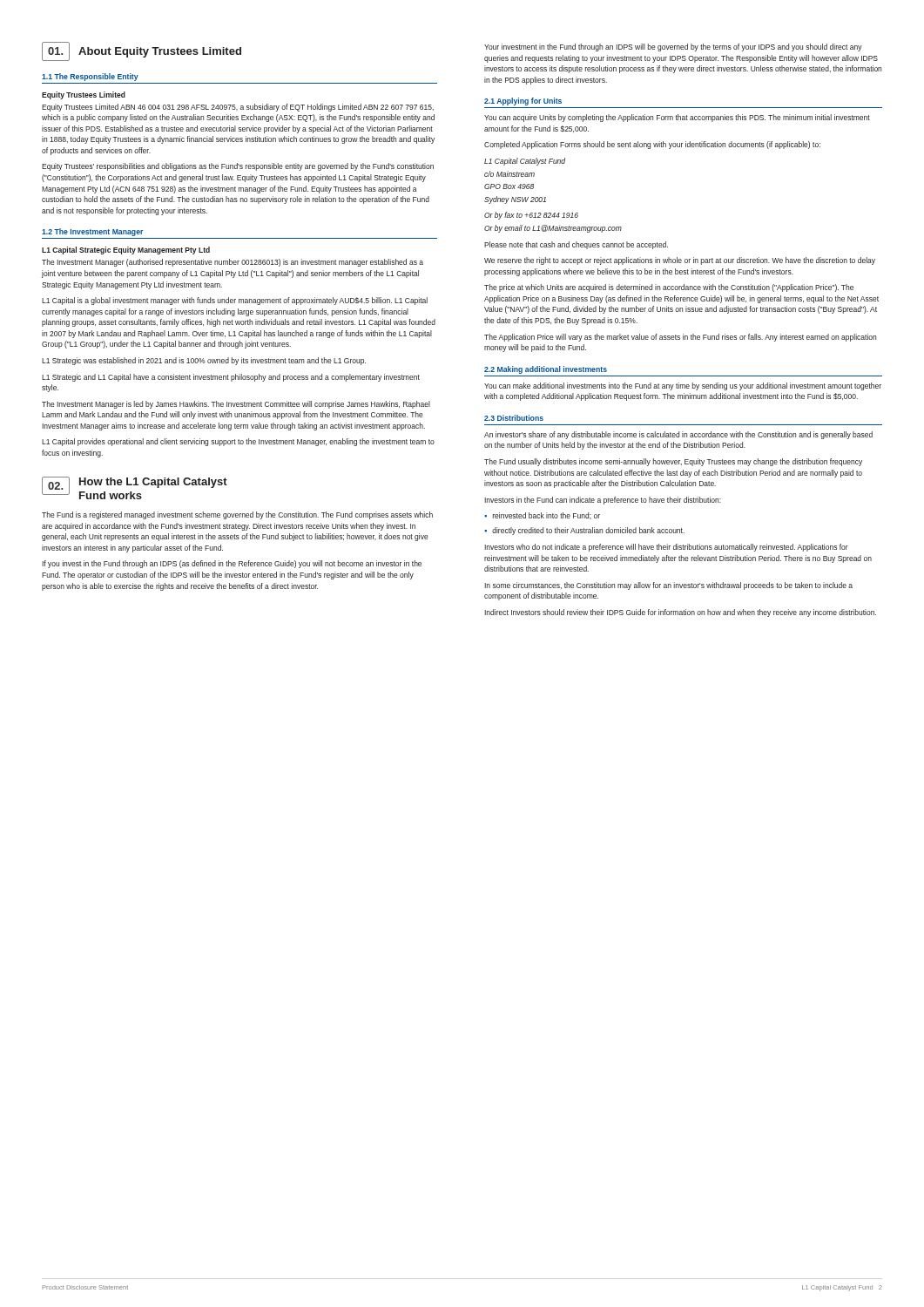
Task: Select the list item that reads "directly credited to their Australian"
Action: pos(588,530)
